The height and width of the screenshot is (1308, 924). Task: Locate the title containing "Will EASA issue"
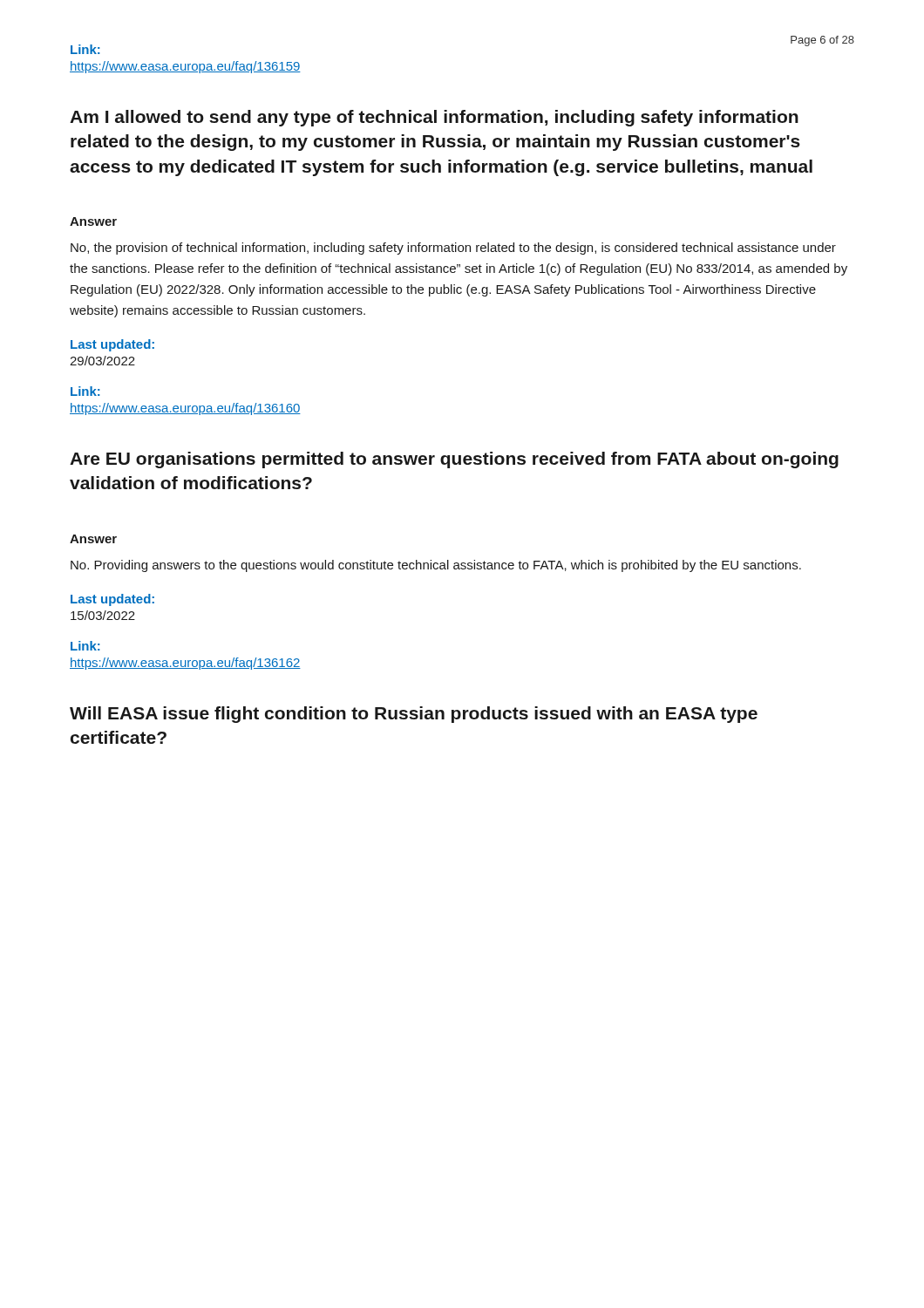pos(414,725)
